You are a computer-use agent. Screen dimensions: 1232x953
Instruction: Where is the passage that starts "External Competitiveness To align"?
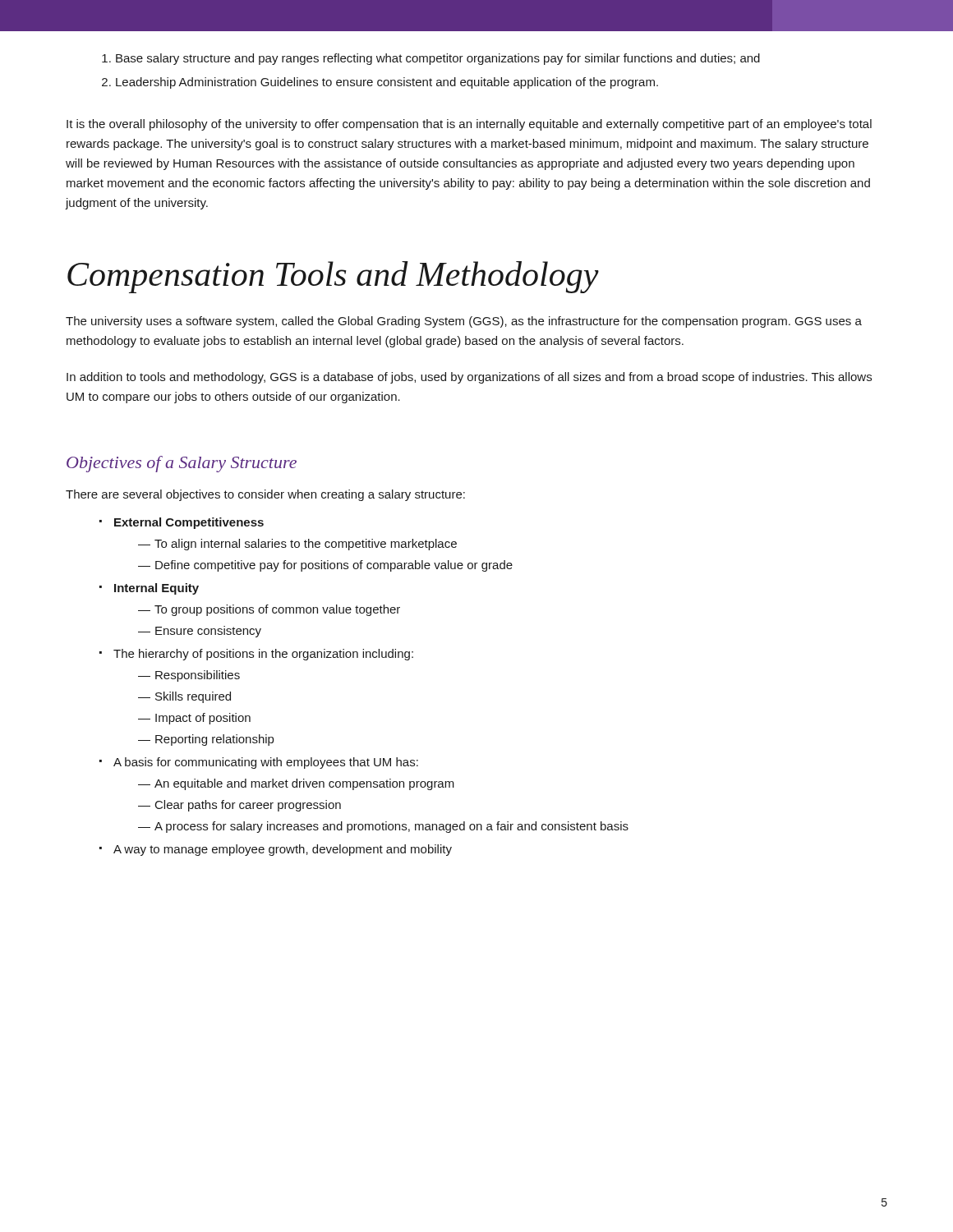point(182,523)
